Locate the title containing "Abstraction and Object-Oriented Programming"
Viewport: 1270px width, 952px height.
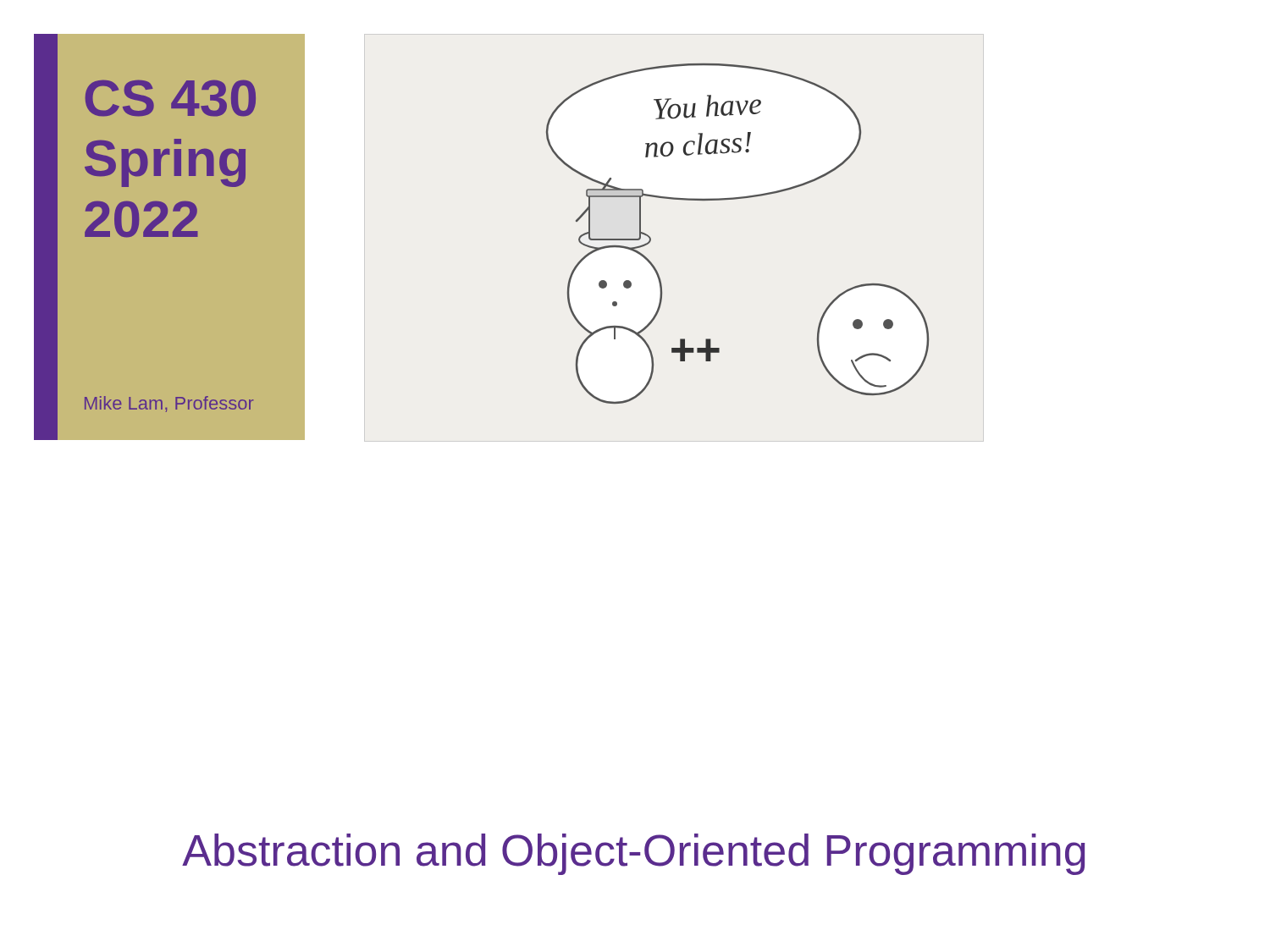[635, 850]
